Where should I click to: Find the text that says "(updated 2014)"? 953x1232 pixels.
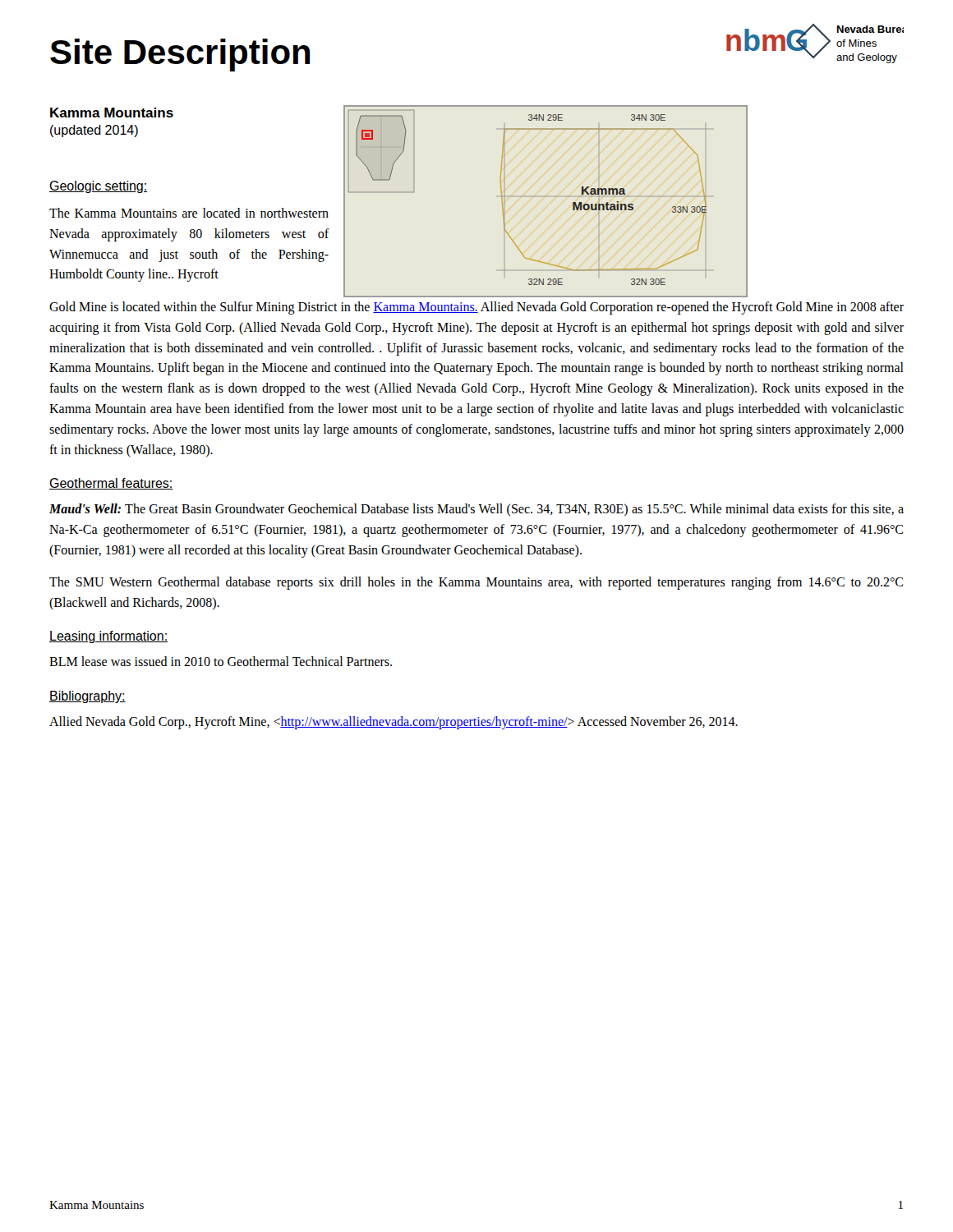click(x=94, y=130)
